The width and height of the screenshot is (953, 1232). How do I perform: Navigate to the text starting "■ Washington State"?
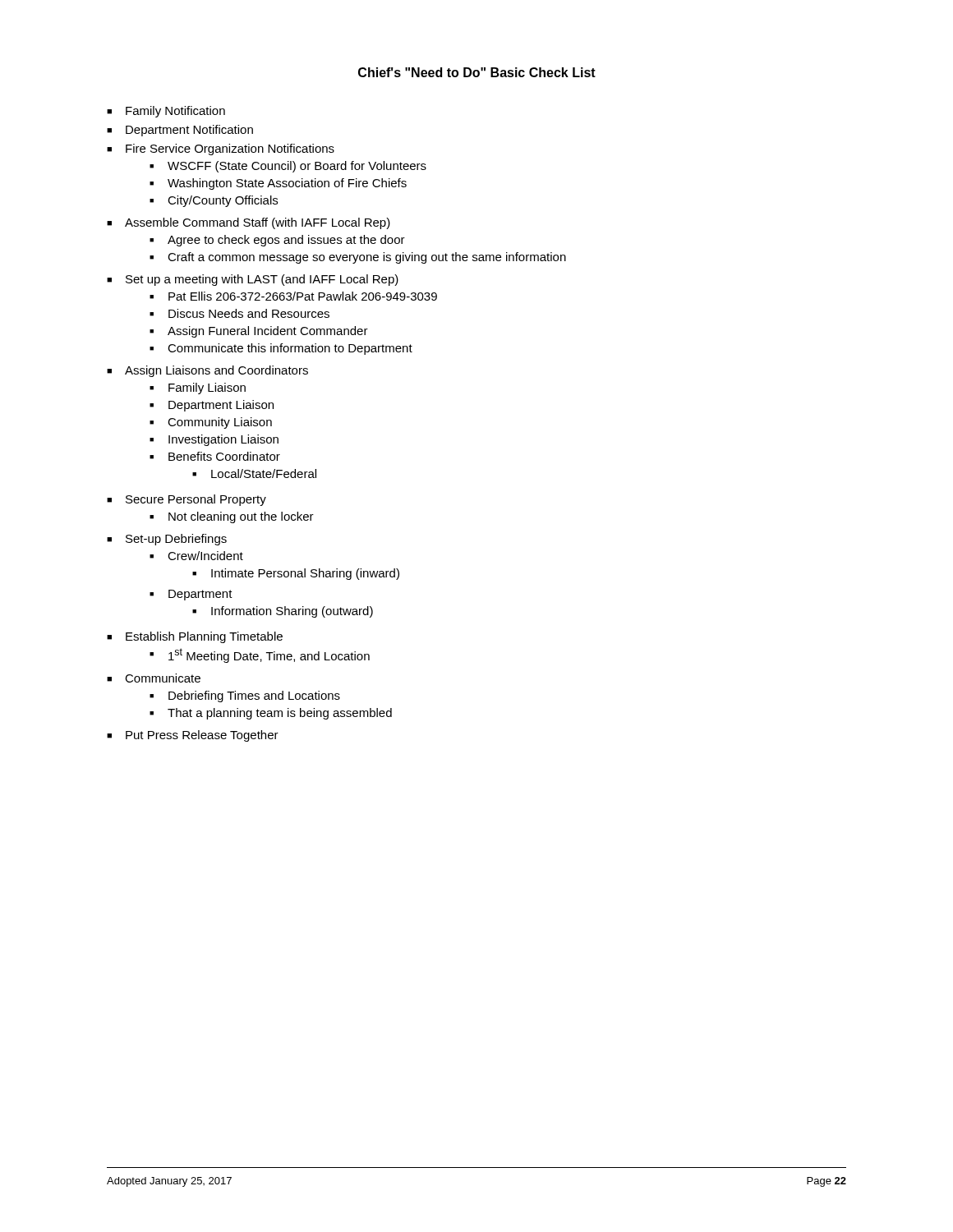[278, 184]
